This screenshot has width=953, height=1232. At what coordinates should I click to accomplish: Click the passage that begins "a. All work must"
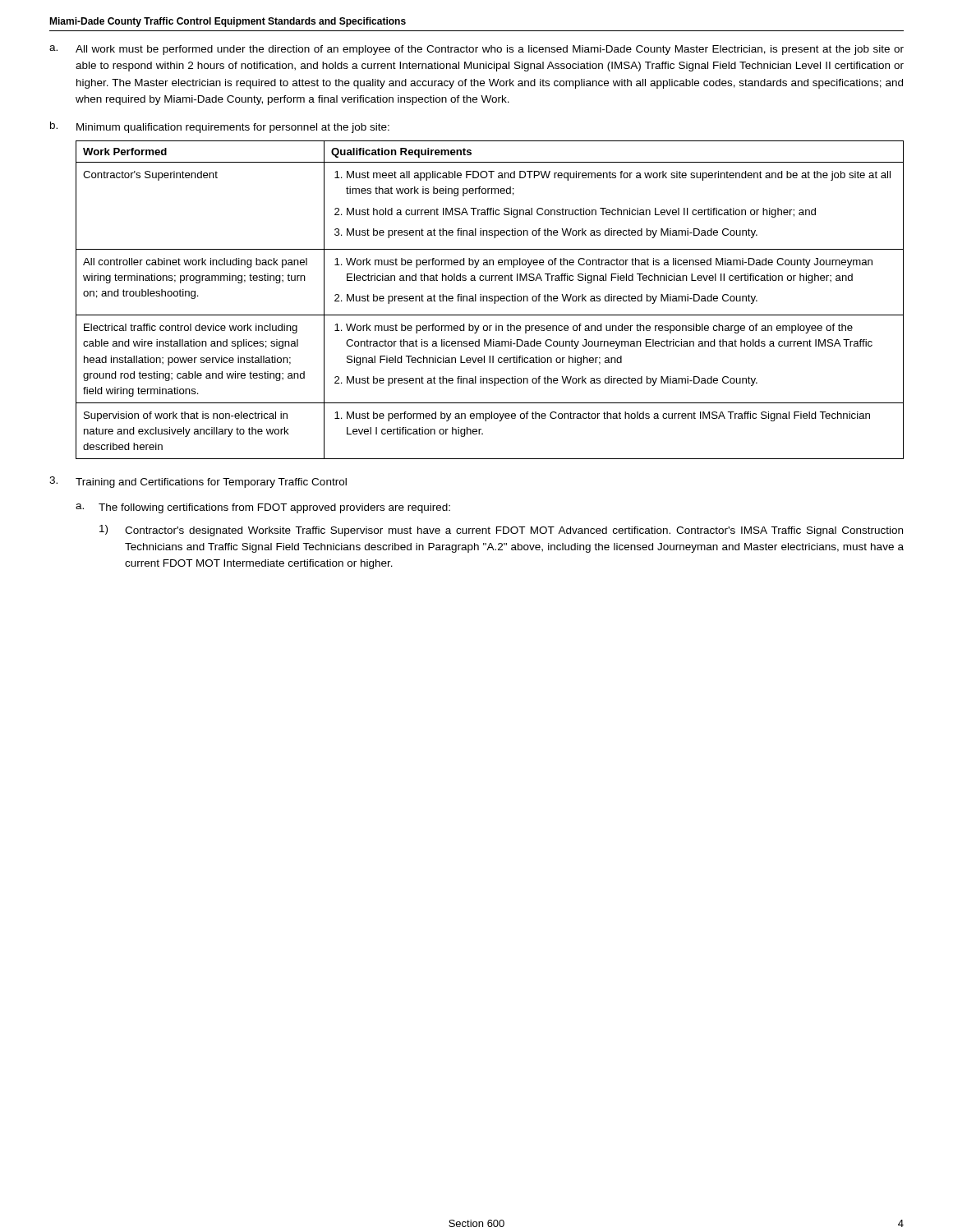click(x=476, y=74)
